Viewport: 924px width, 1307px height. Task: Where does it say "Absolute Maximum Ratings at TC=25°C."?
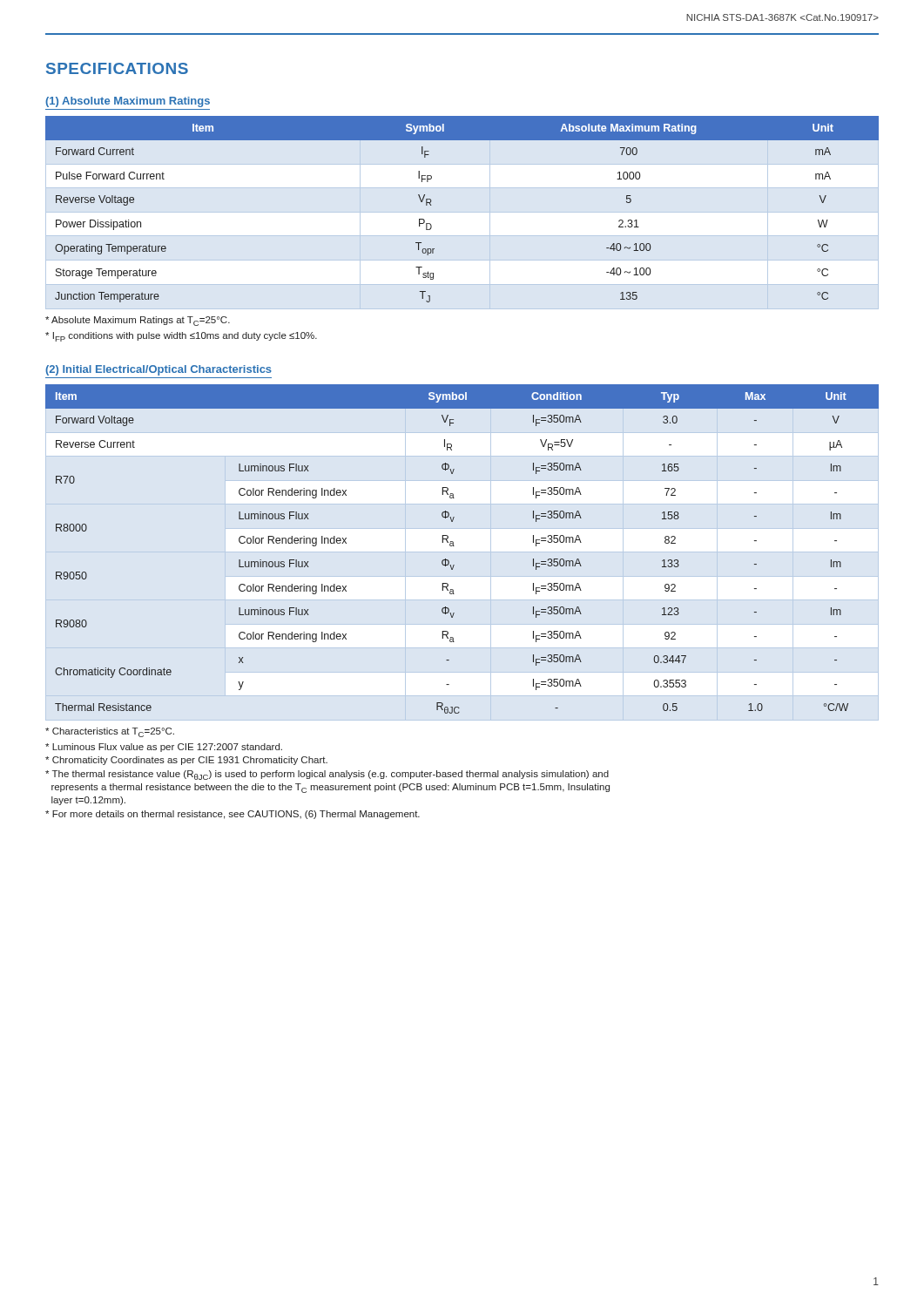pos(138,321)
